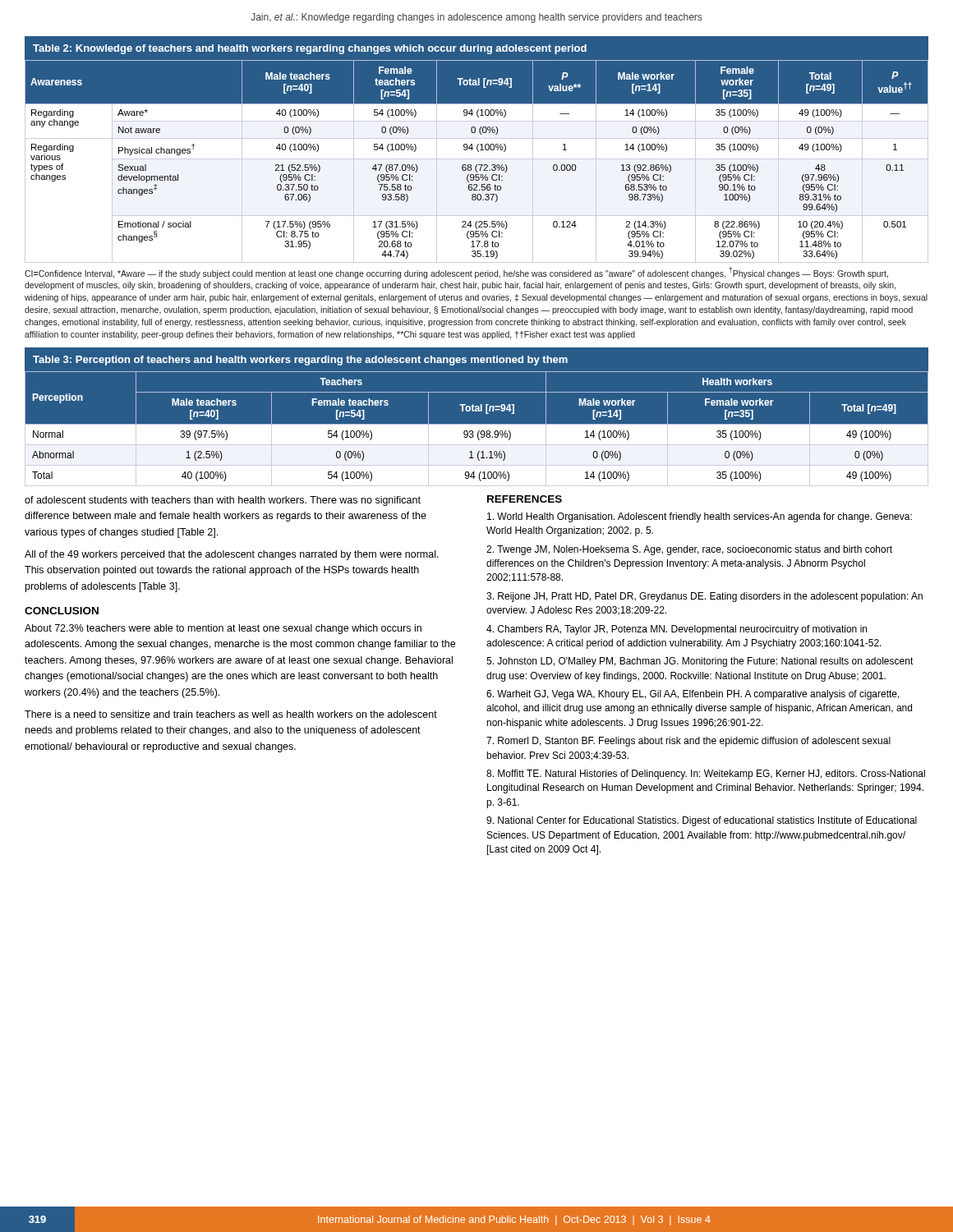Point to the text block starting "4. Chambers RA, Taylor JR, Potenza MN. Developmental"
This screenshot has height=1232, width=953.
click(x=684, y=636)
